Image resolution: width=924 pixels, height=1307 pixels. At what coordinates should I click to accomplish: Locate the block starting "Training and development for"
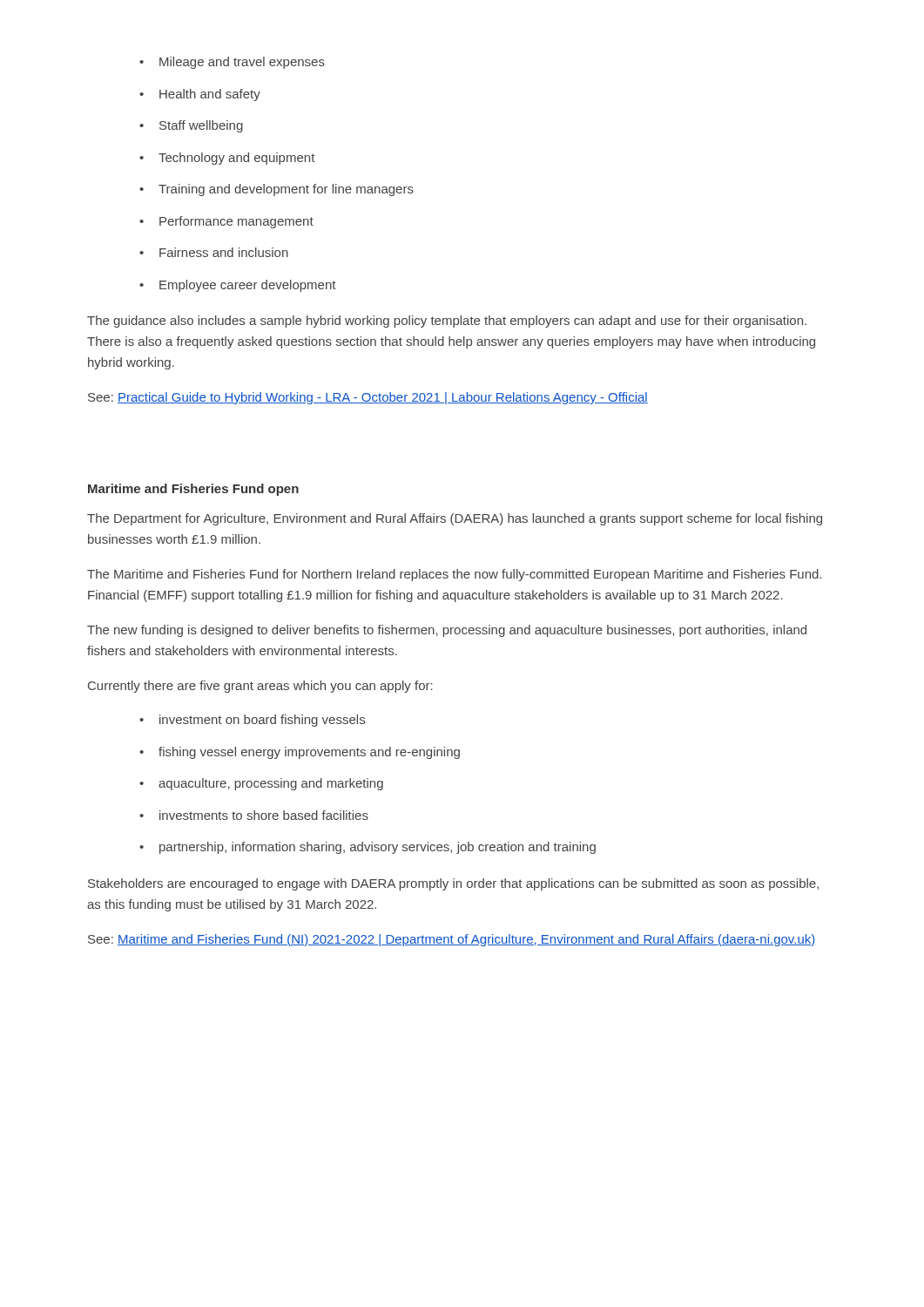pos(277,190)
